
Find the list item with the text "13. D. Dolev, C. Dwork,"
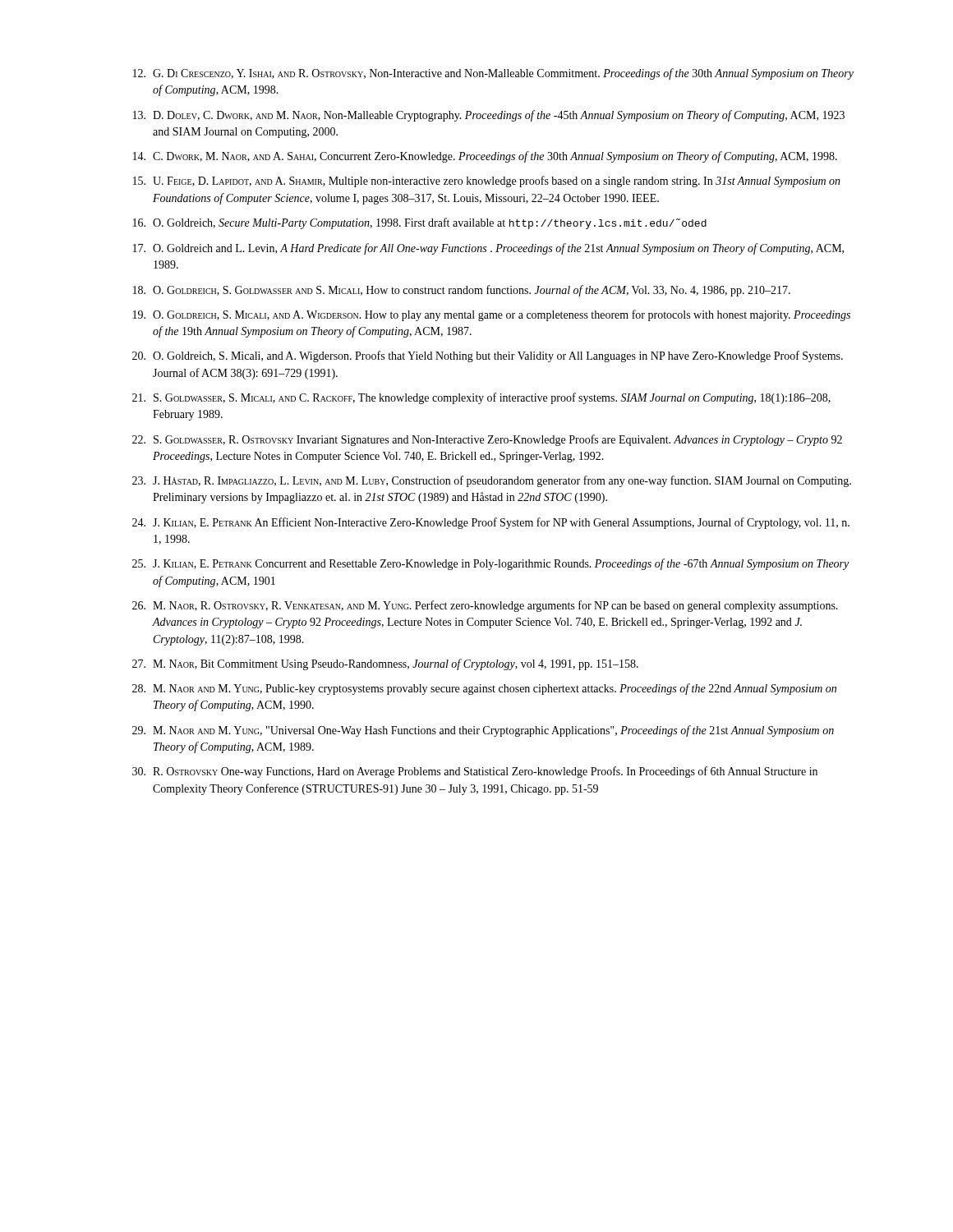[485, 124]
